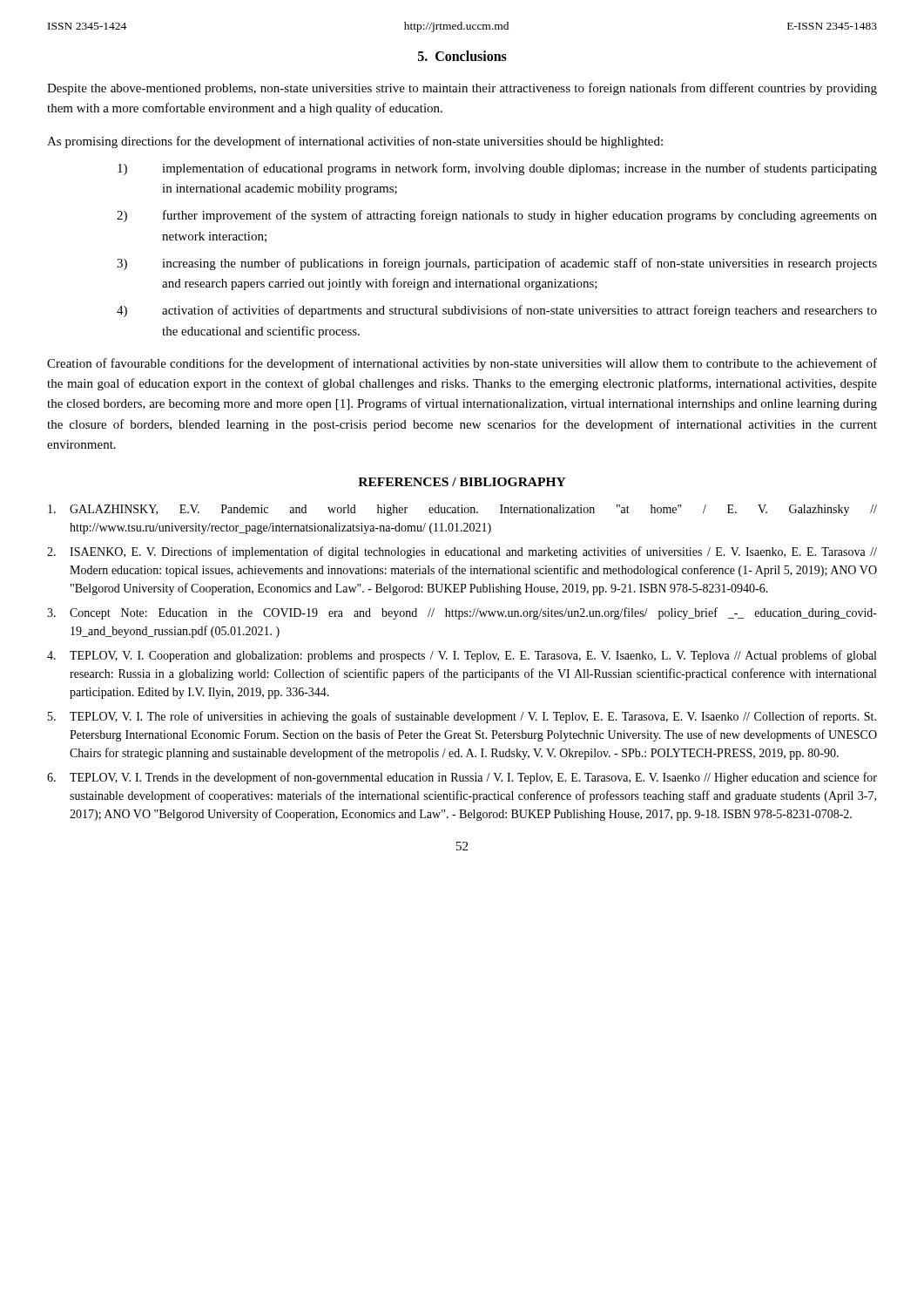Find the text block starting "As promising directions for"
The width and height of the screenshot is (924, 1307).
(x=355, y=141)
